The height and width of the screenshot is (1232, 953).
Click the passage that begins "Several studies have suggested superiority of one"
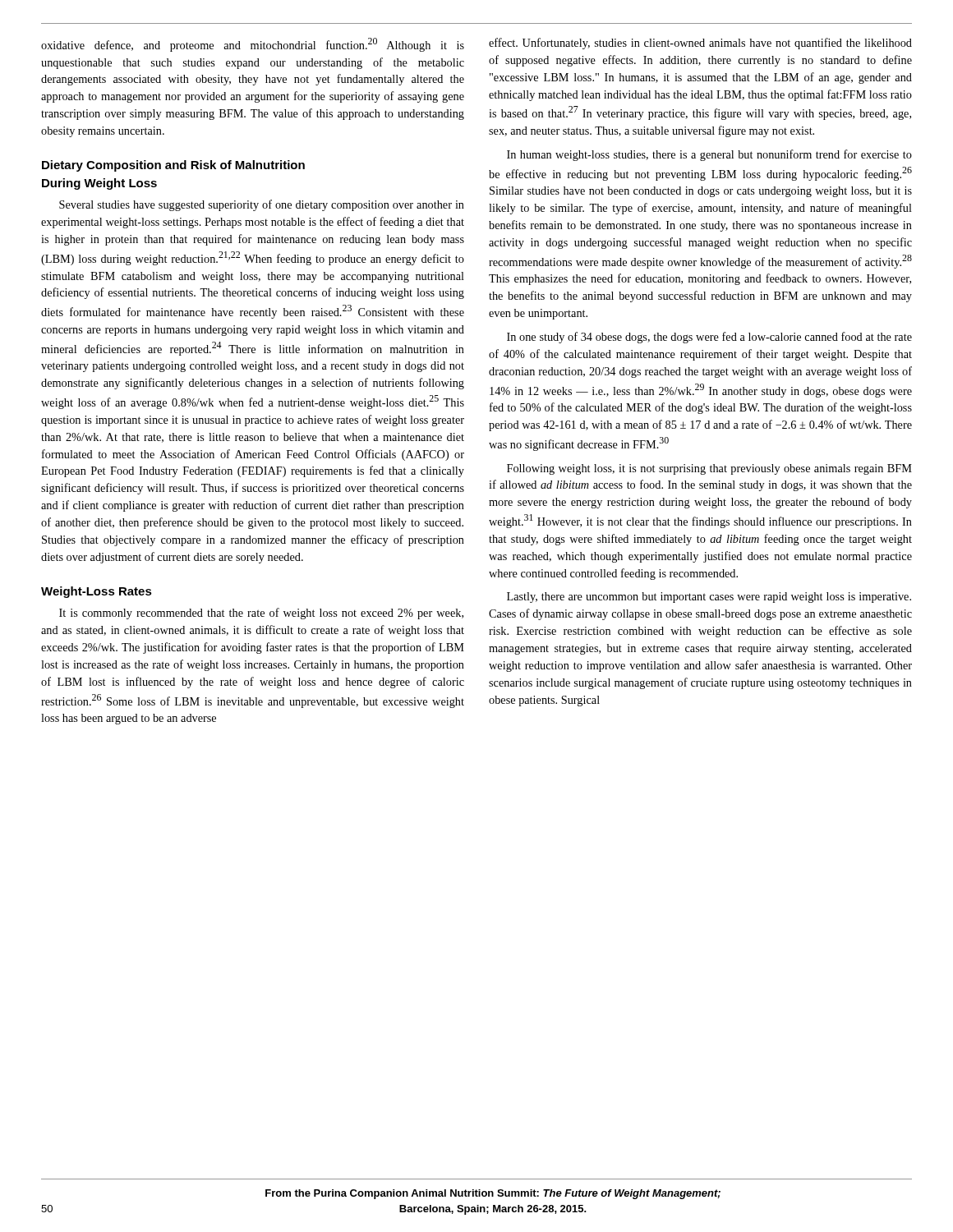(253, 381)
